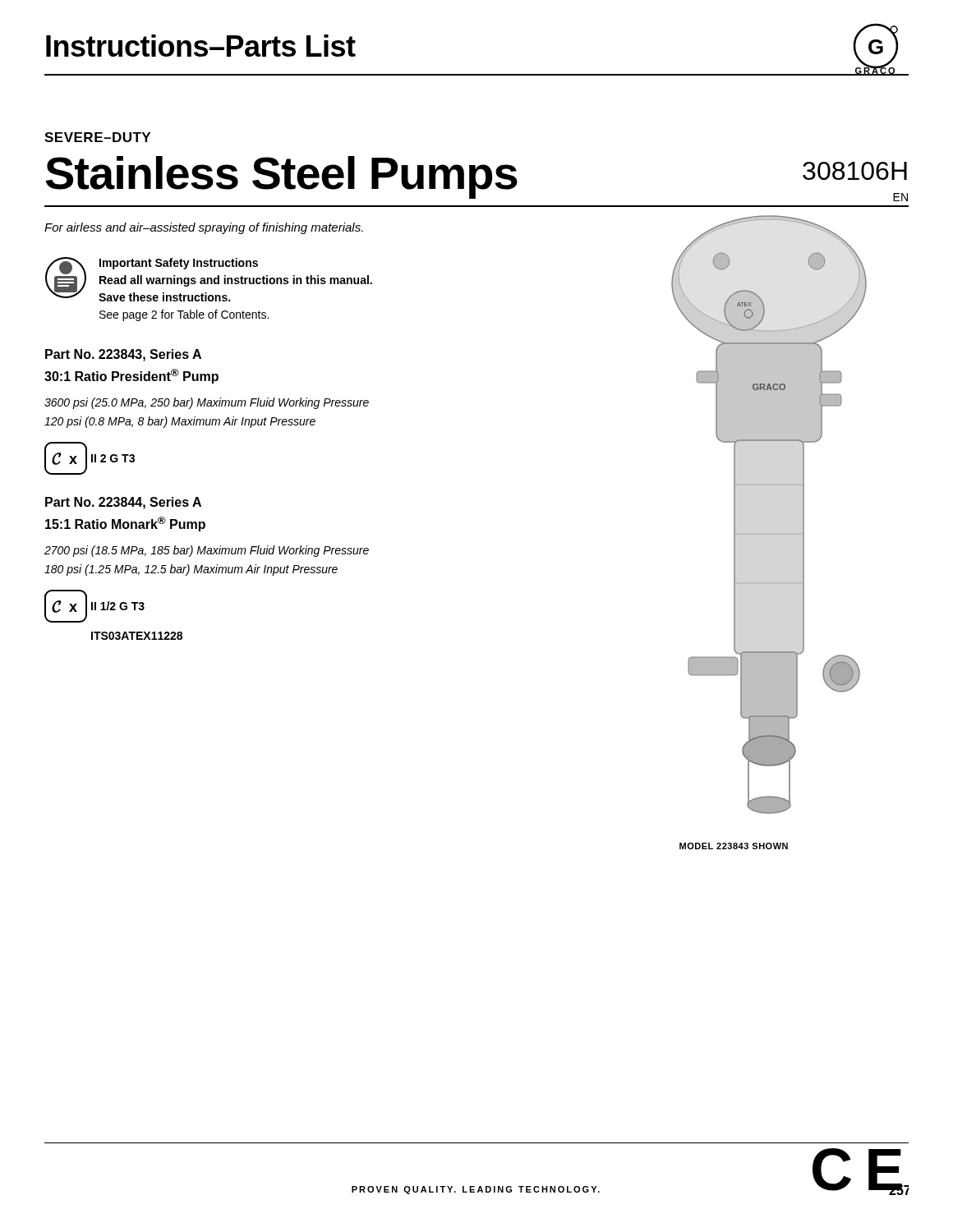Screen dimensions: 1232x953
Task: Find the block on this page that starts "2700 psi (18.5 MPa,"
Action: tap(207, 560)
